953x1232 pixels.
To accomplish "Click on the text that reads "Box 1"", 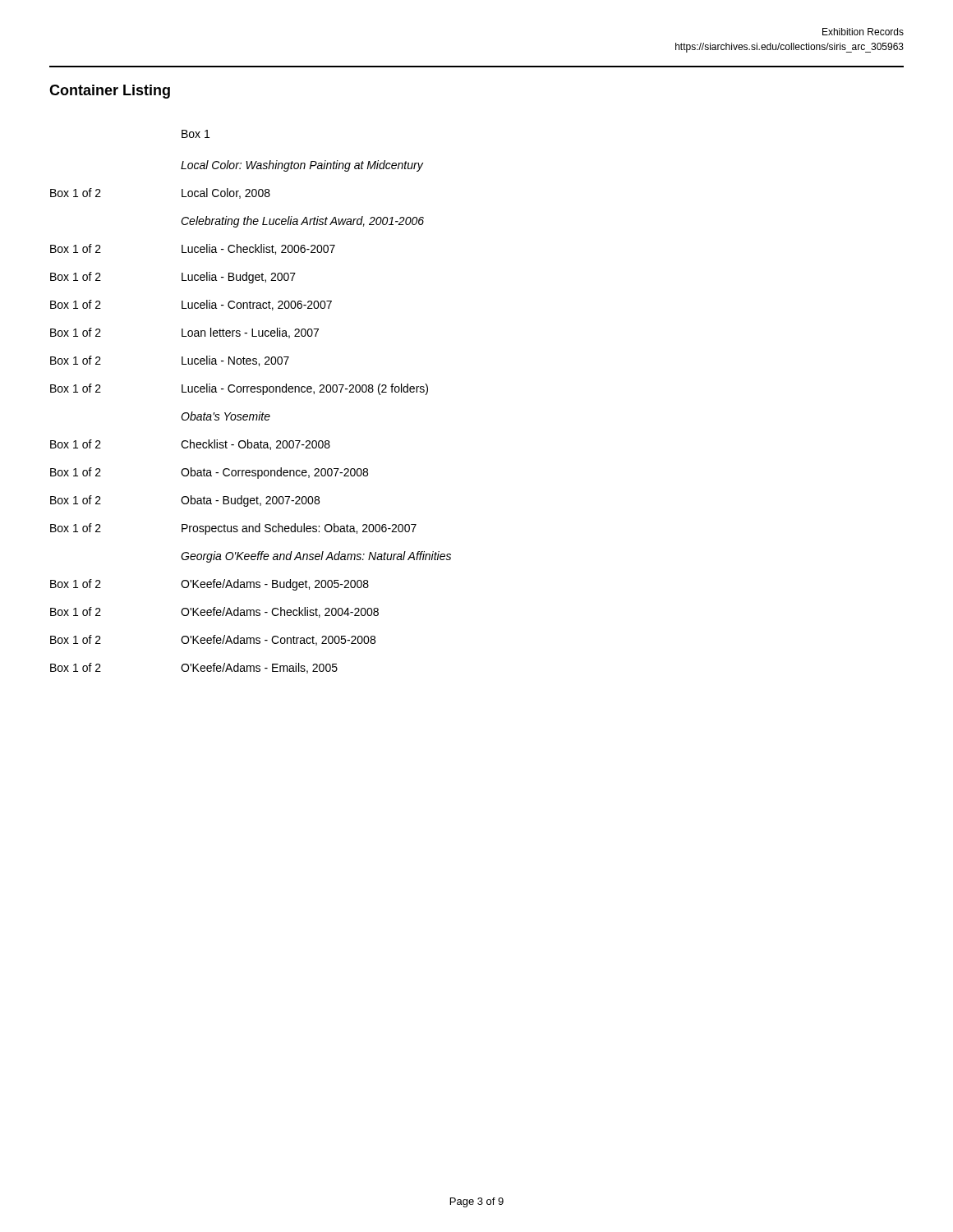I will 195,134.
